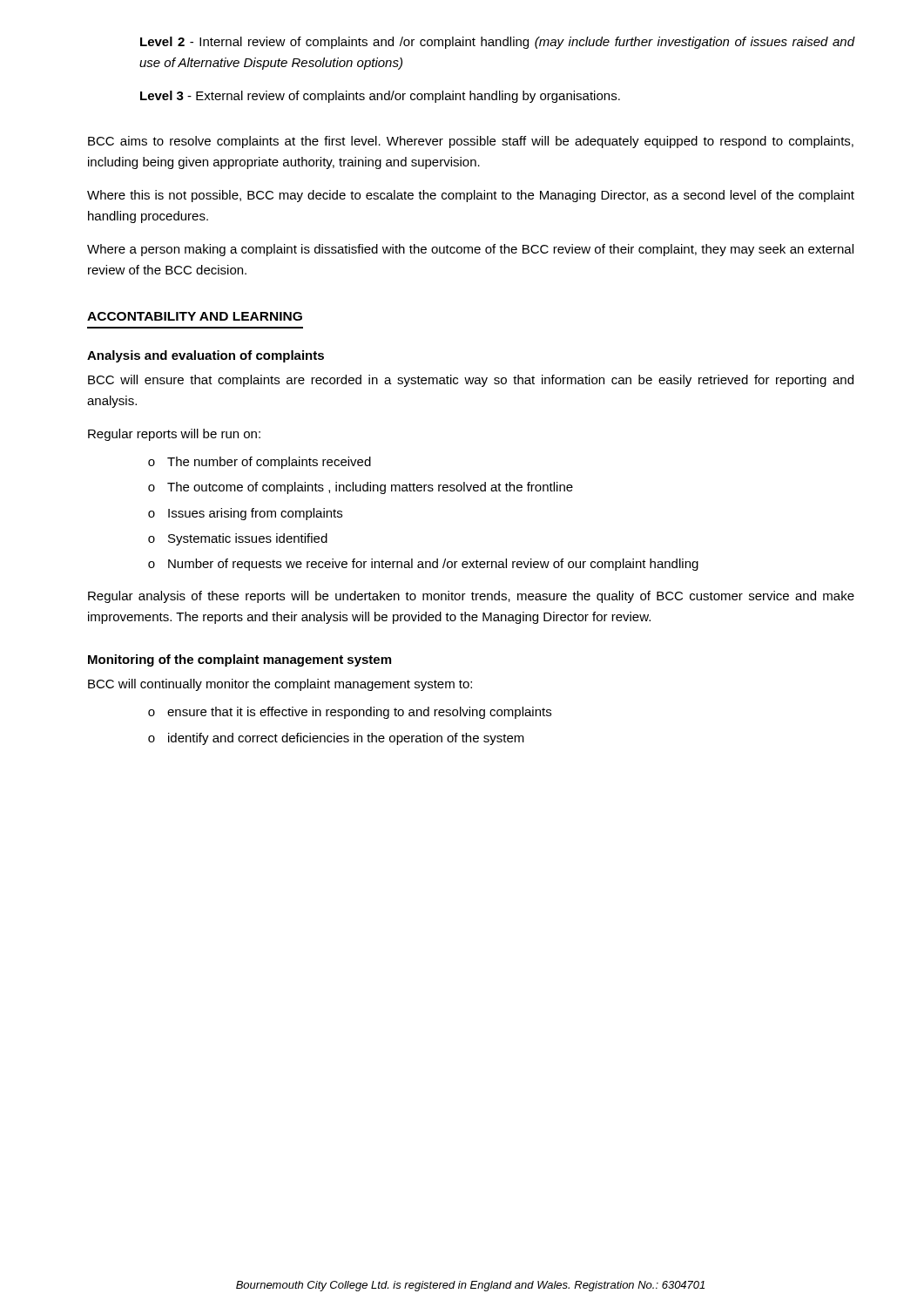The height and width of the screenshot is (1307, 924).
Task: Point to "Analysis and evaluation of complaints"
Action: point(206,355)
